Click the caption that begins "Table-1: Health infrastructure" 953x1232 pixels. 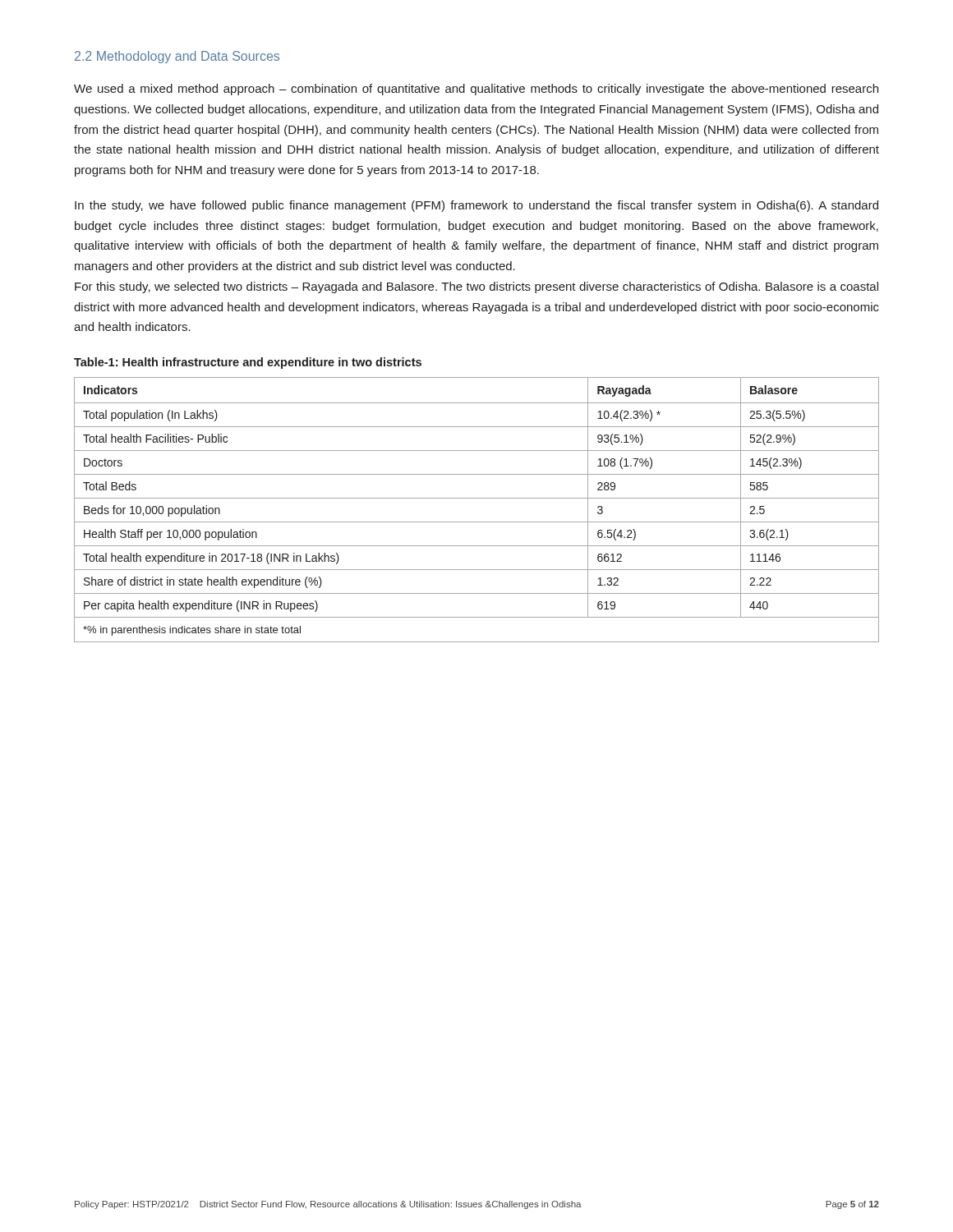tap(248, 362)
